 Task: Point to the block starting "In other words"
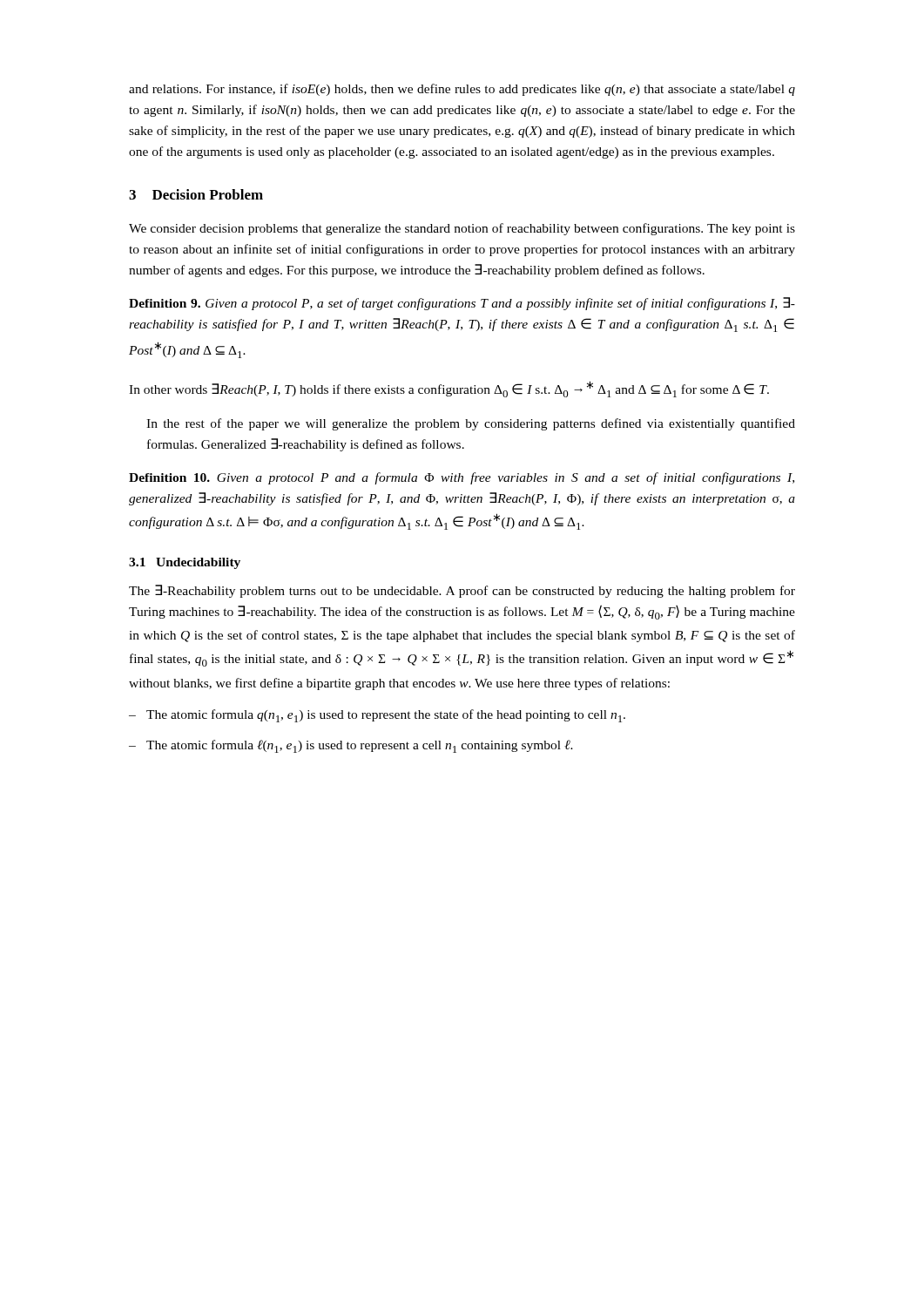[462, 389]
